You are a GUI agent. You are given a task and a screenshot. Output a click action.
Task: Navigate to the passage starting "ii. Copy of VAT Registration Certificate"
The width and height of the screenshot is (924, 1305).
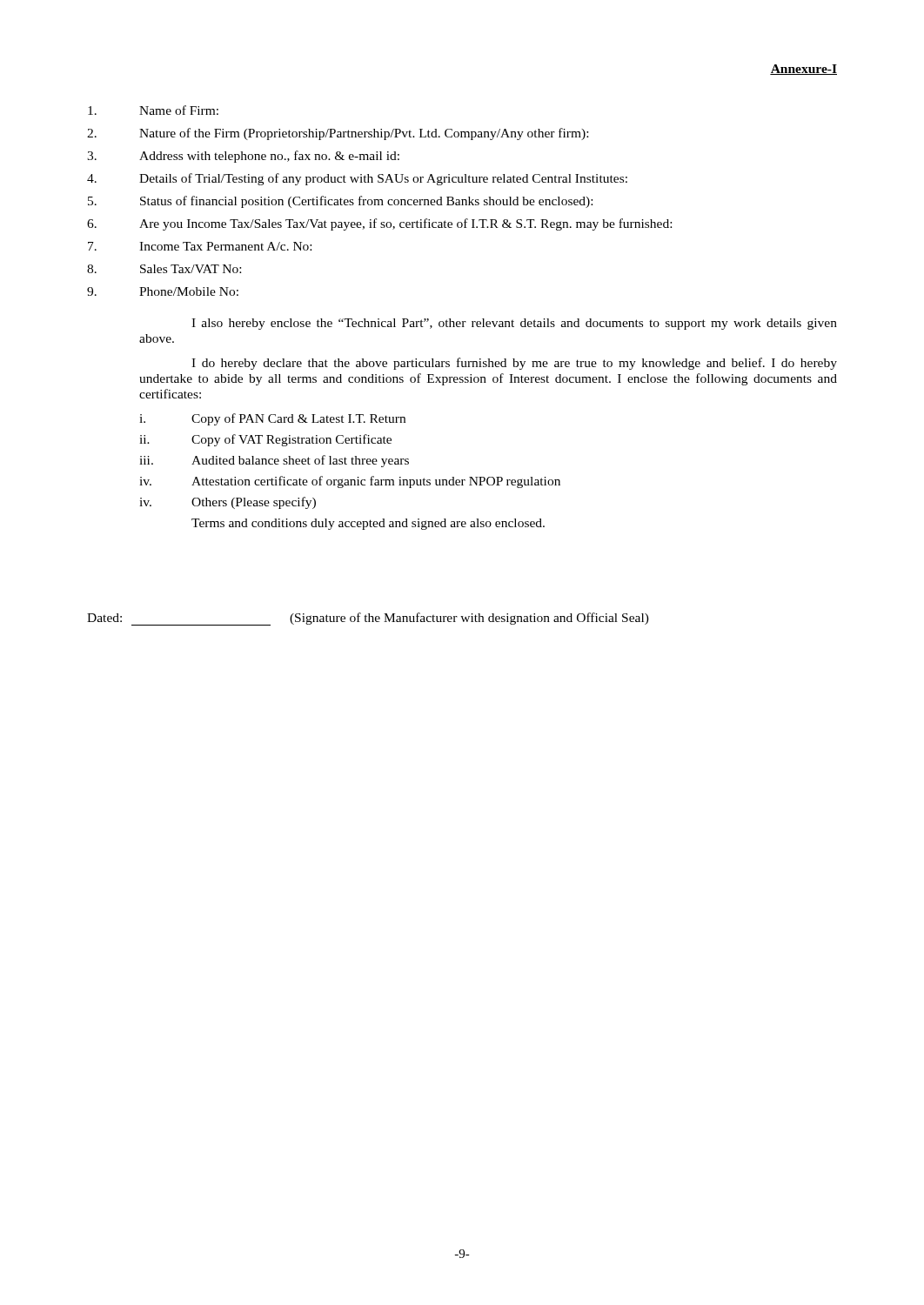tap(265, 440)
